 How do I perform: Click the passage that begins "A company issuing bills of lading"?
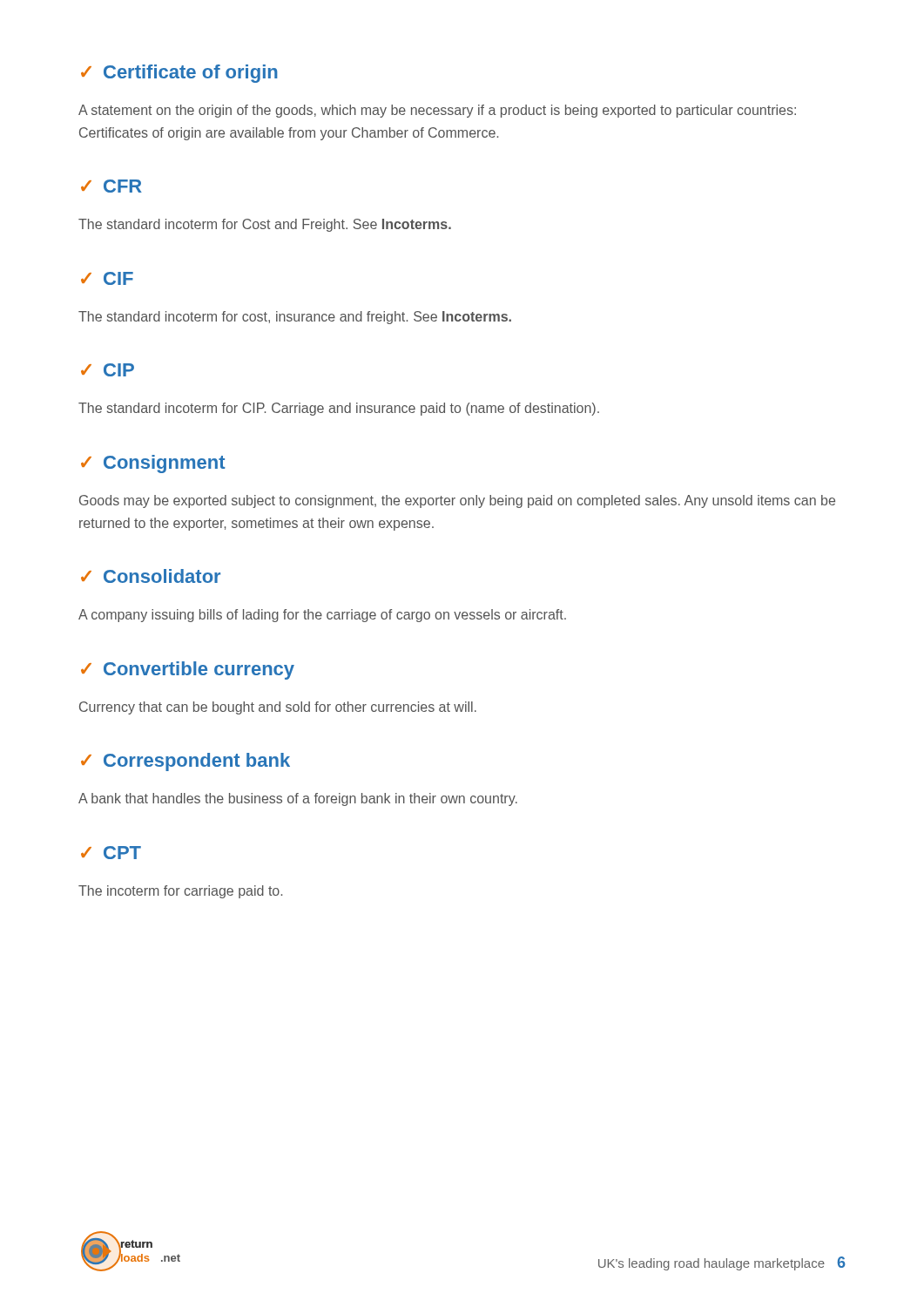462,615
